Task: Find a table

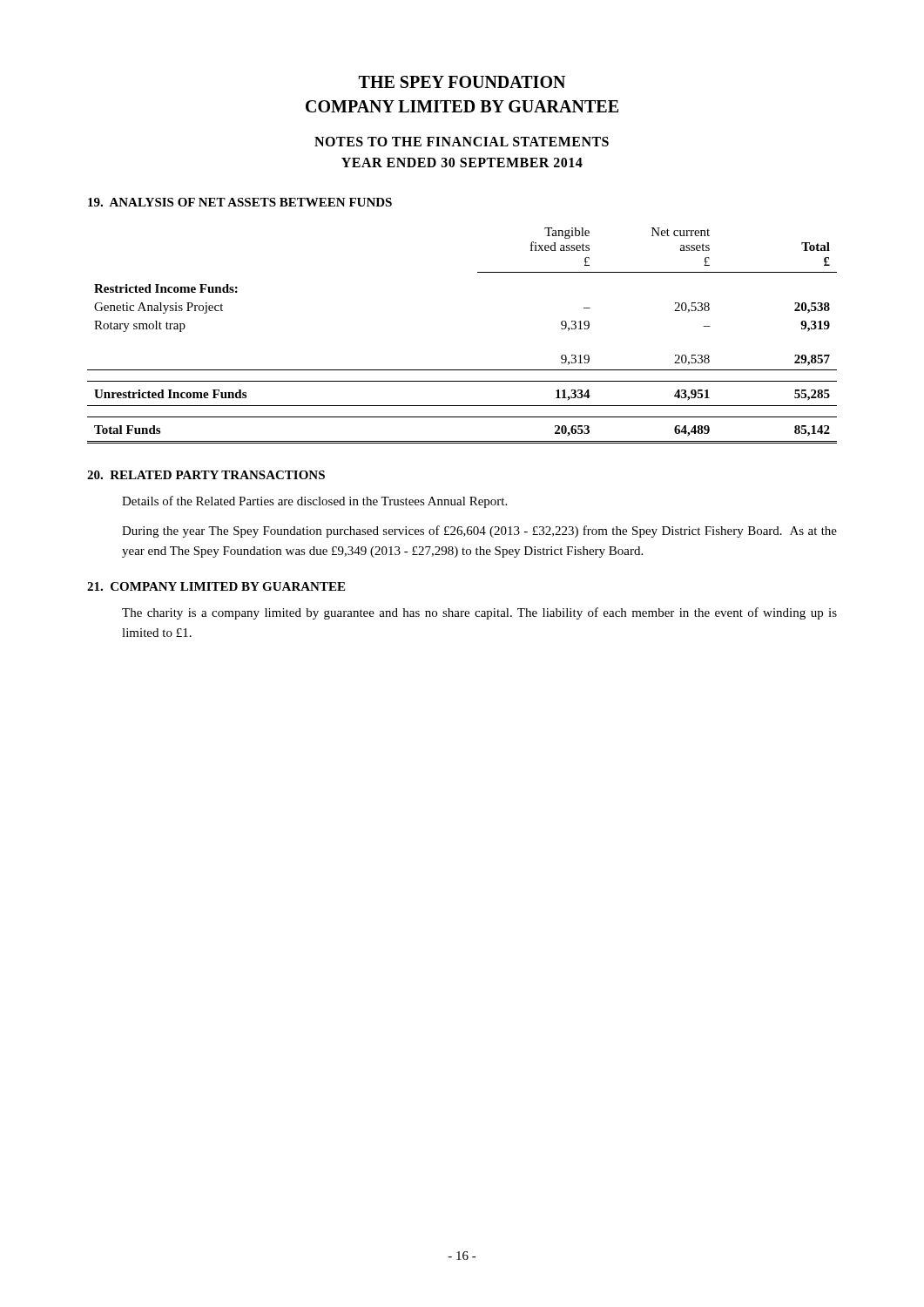Action: click(462, 333)
